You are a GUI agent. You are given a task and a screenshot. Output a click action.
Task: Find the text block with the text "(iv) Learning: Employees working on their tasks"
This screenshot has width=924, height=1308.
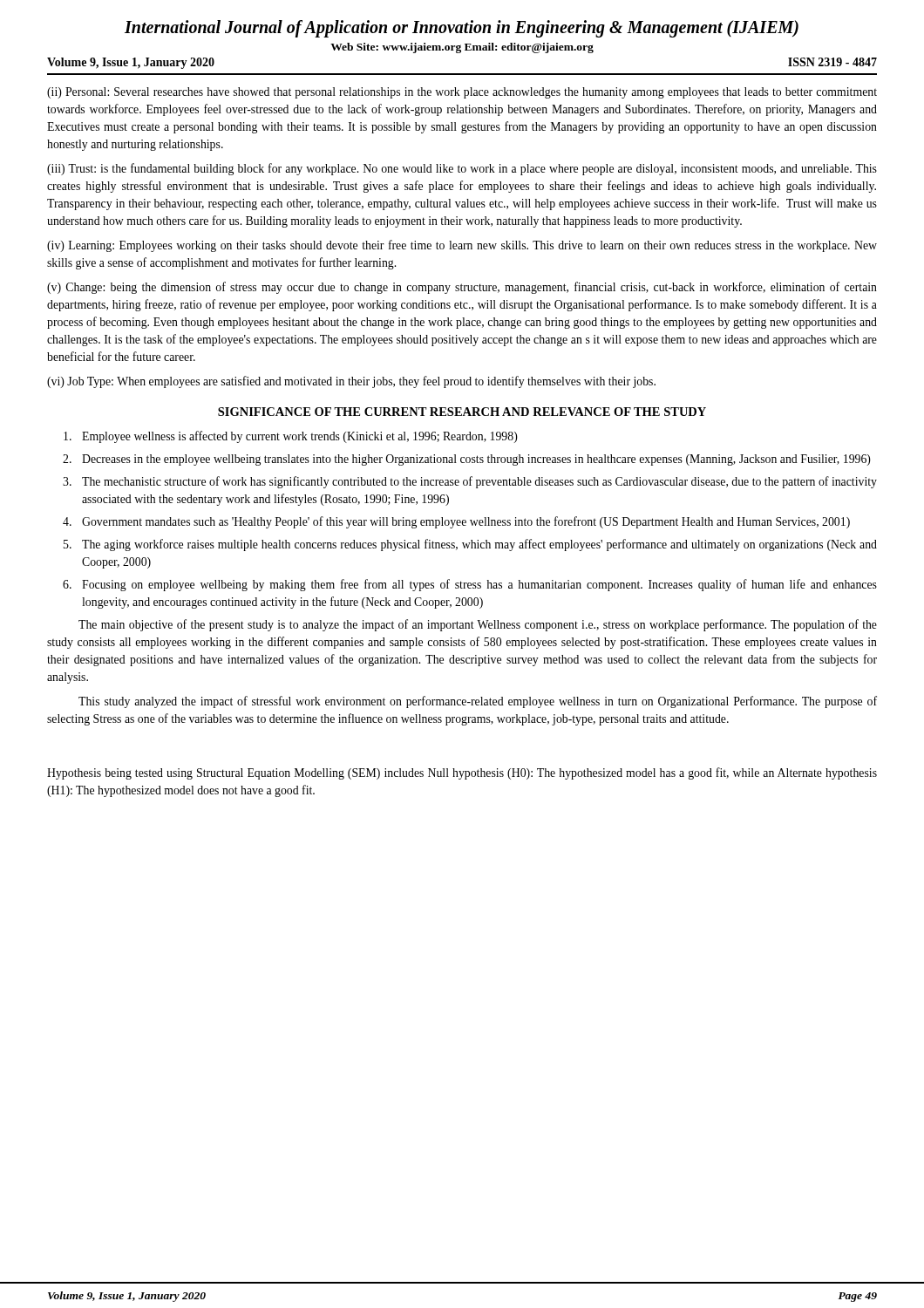coord(462,255)
